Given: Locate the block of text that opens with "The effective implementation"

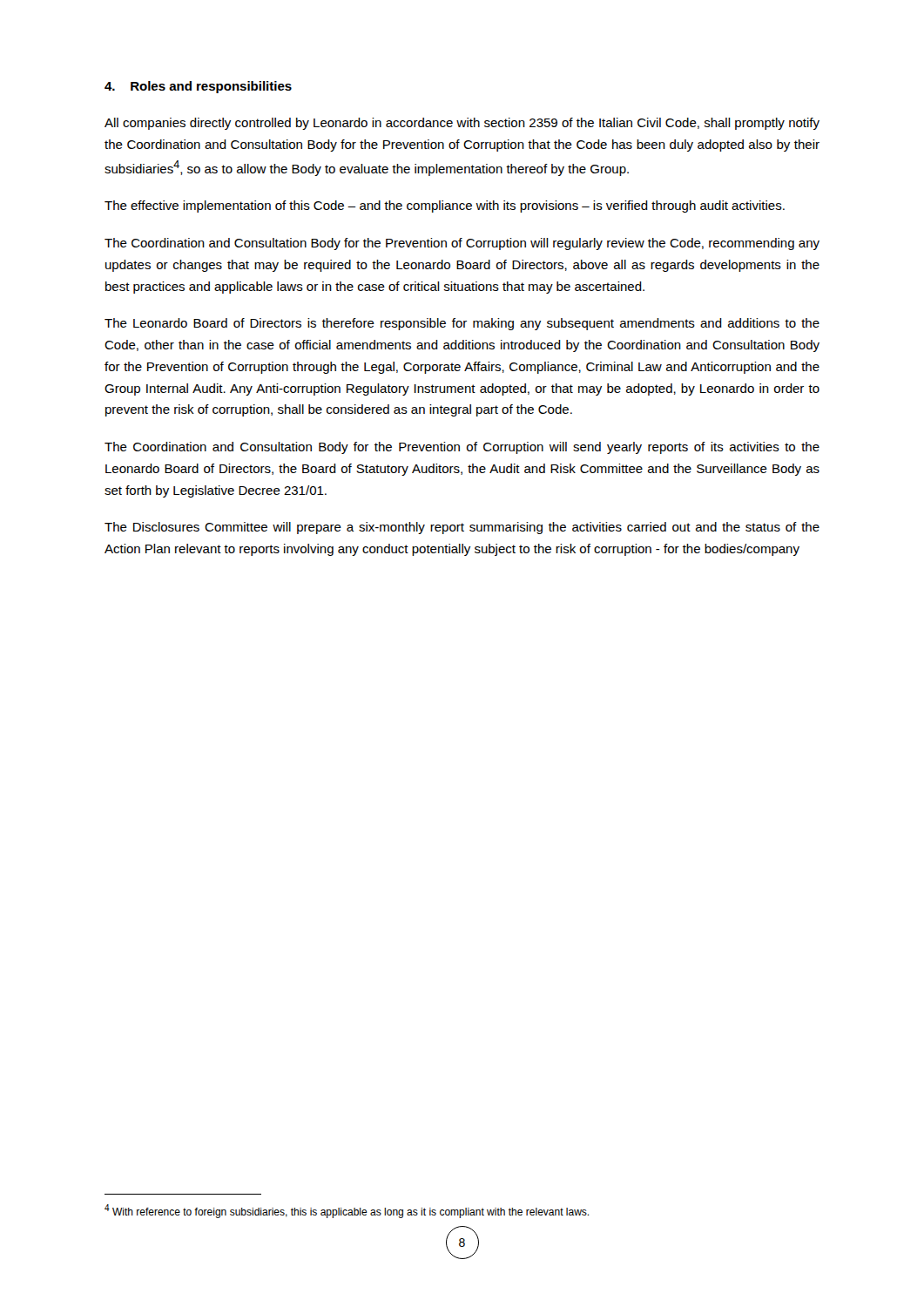Looking at the screenshot, I should [x=445, y=205].
